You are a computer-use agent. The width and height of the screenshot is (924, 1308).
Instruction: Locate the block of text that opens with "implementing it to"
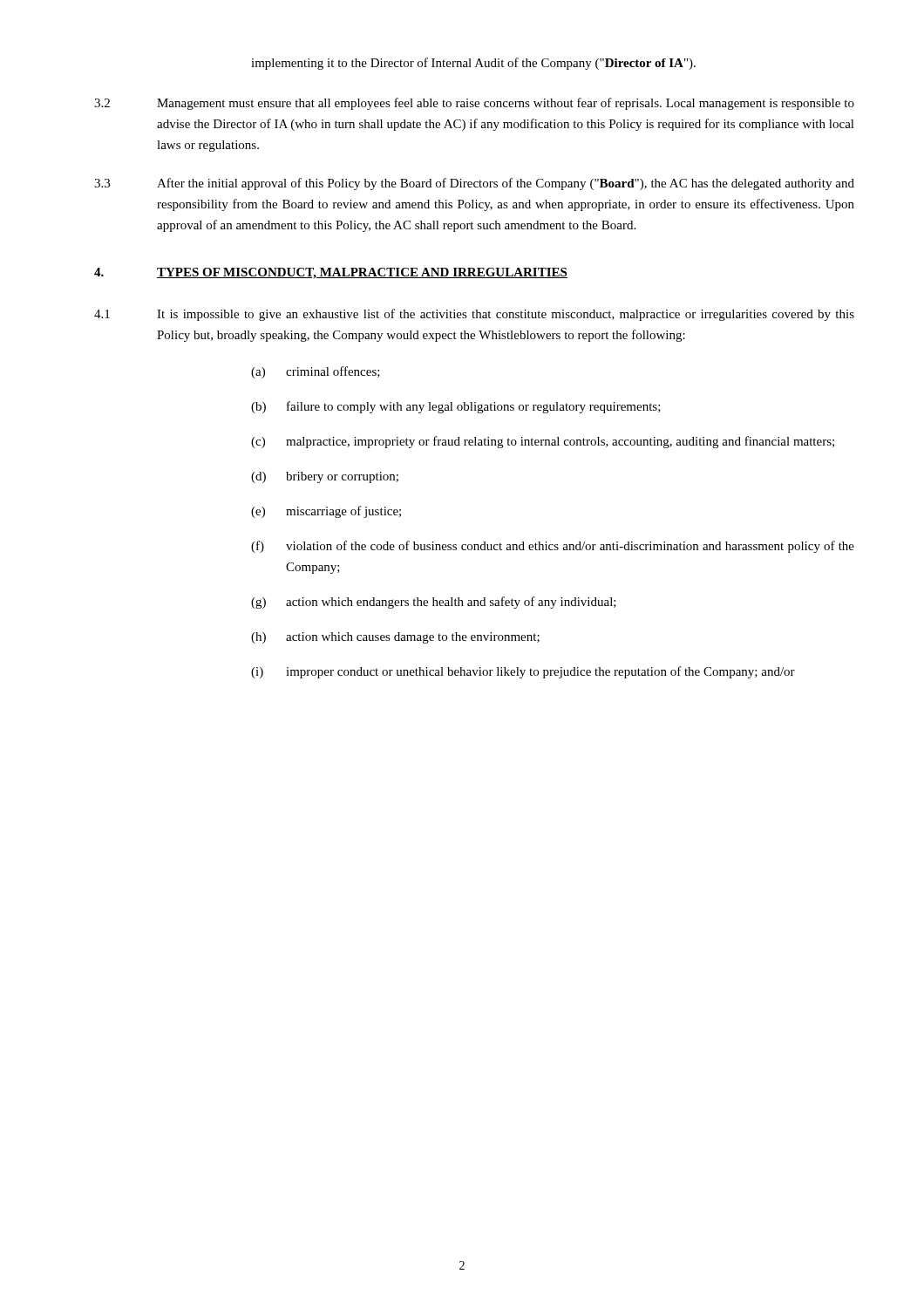[x=474, y=63]
